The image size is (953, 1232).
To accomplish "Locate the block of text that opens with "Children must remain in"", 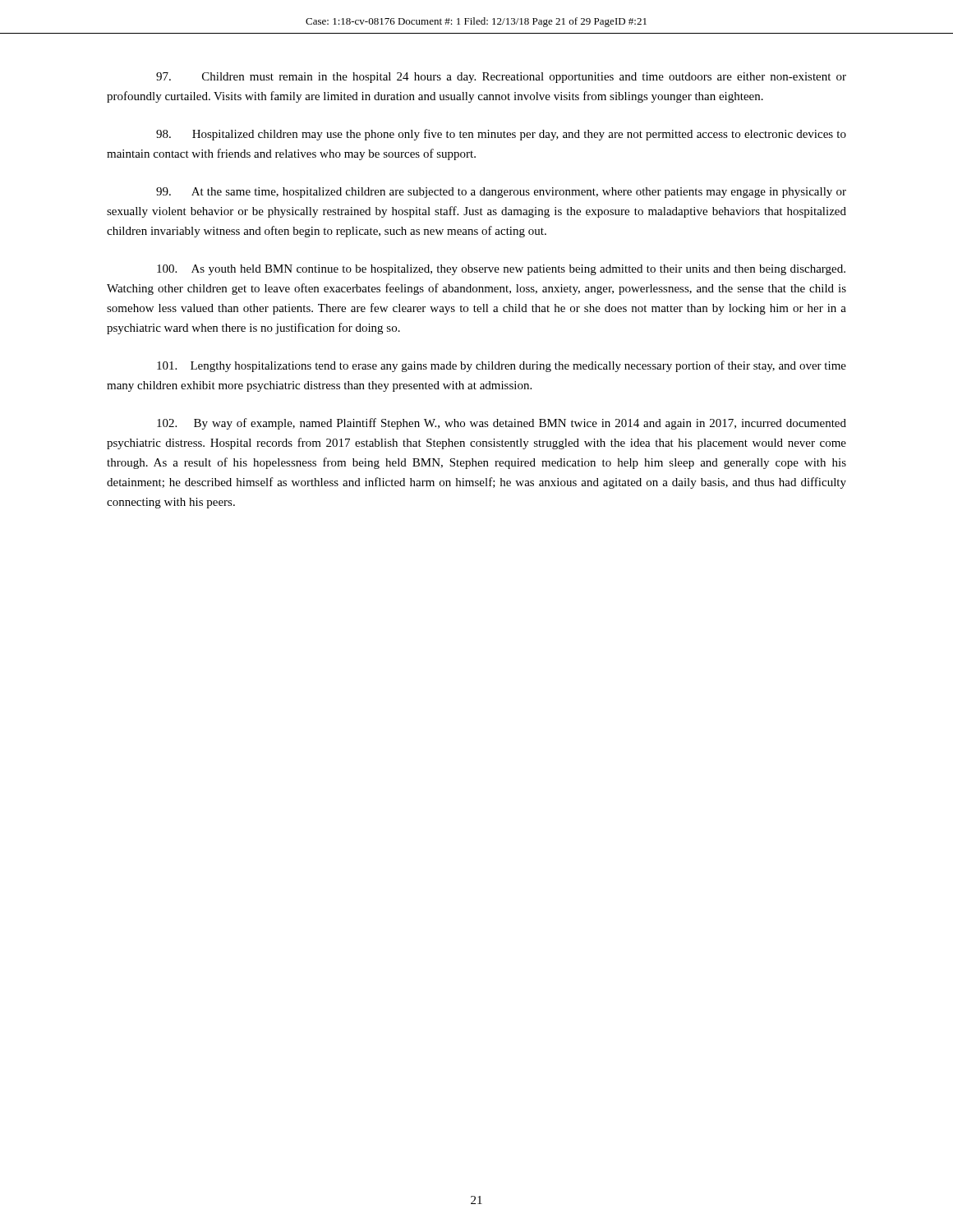I will click(476, 86).
